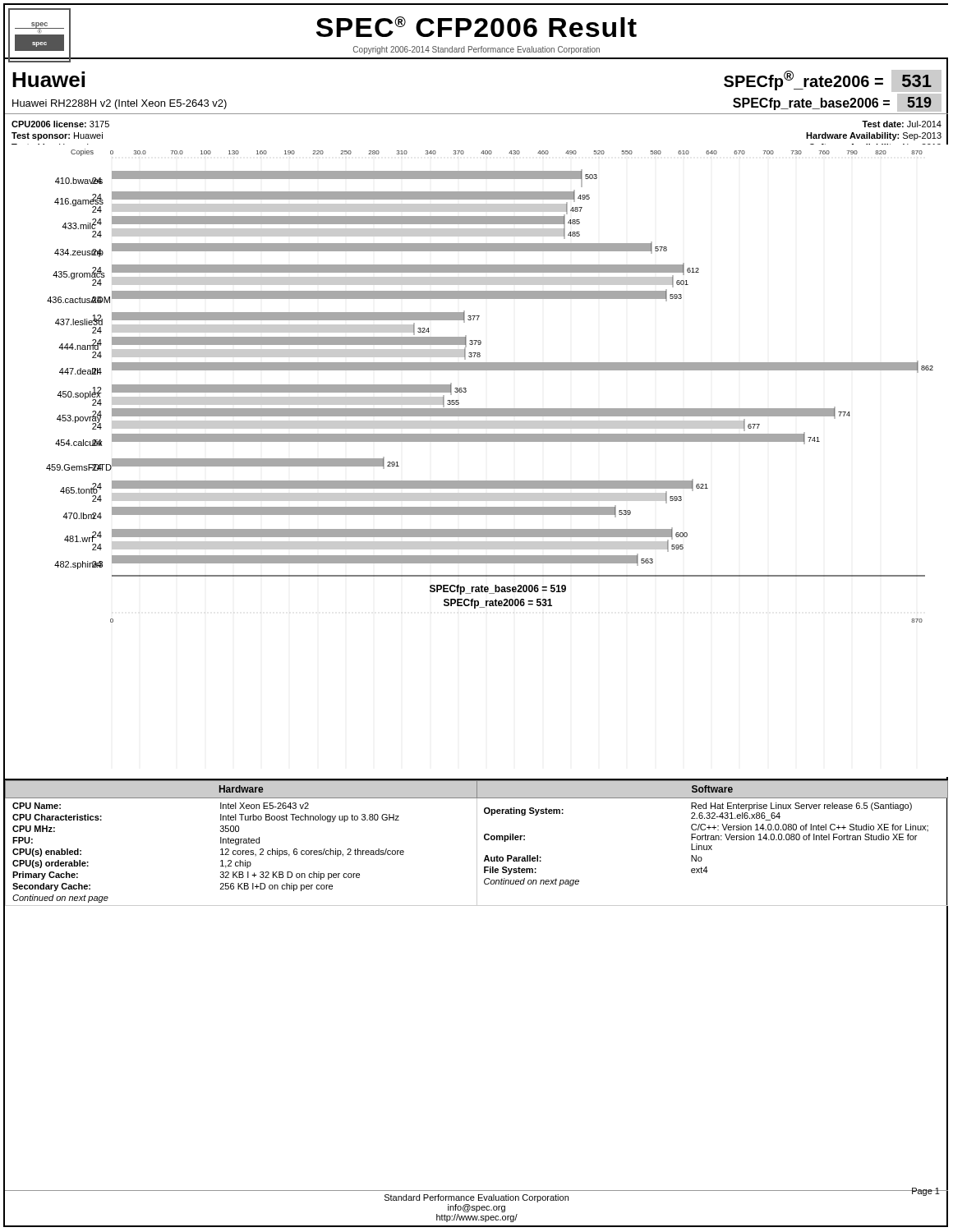Point to "SPECfp_rate_base2006 ="

(x=813, y=103)
